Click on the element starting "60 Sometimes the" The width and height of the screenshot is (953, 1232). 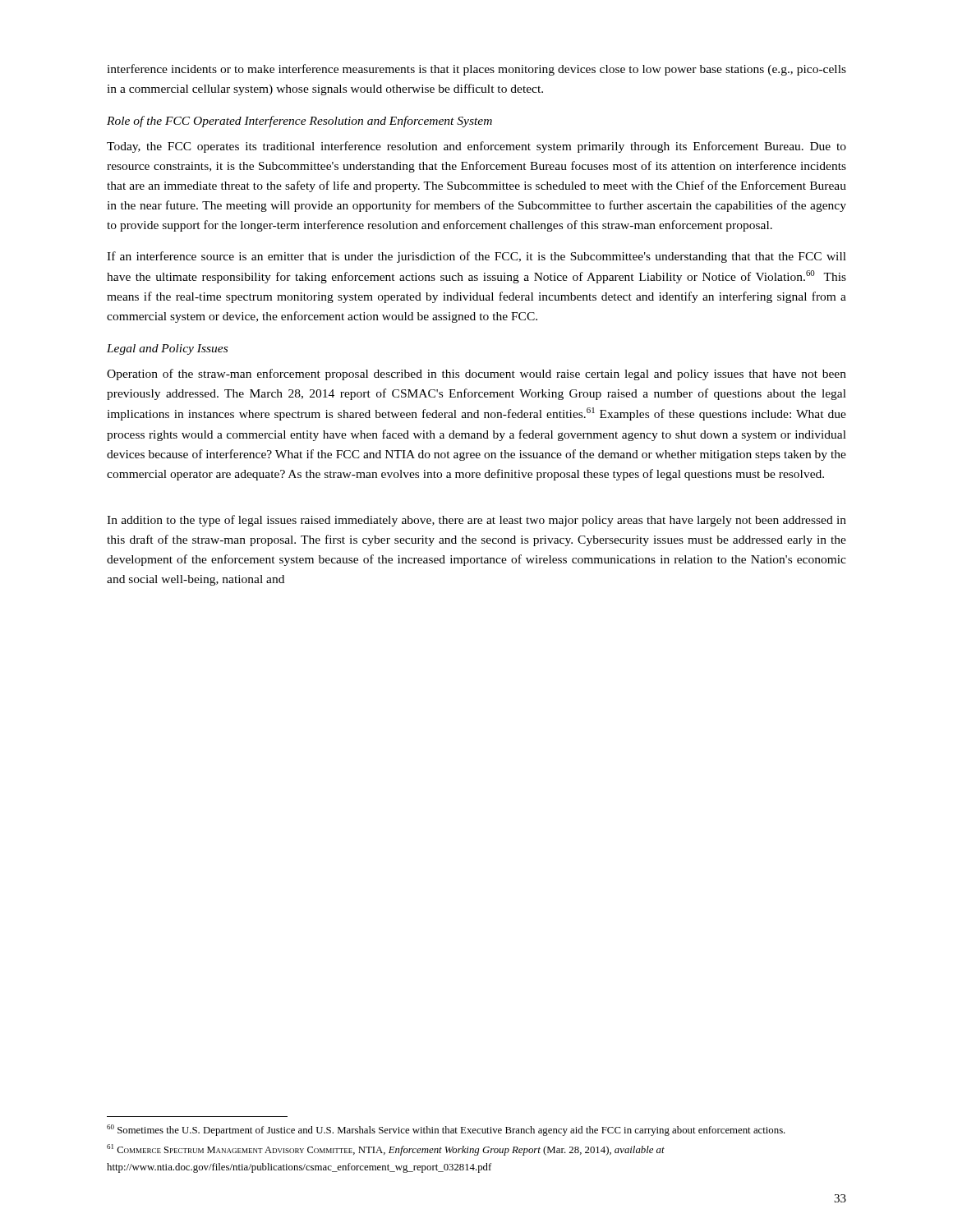pyautogui.click(x=446, y=1129)
